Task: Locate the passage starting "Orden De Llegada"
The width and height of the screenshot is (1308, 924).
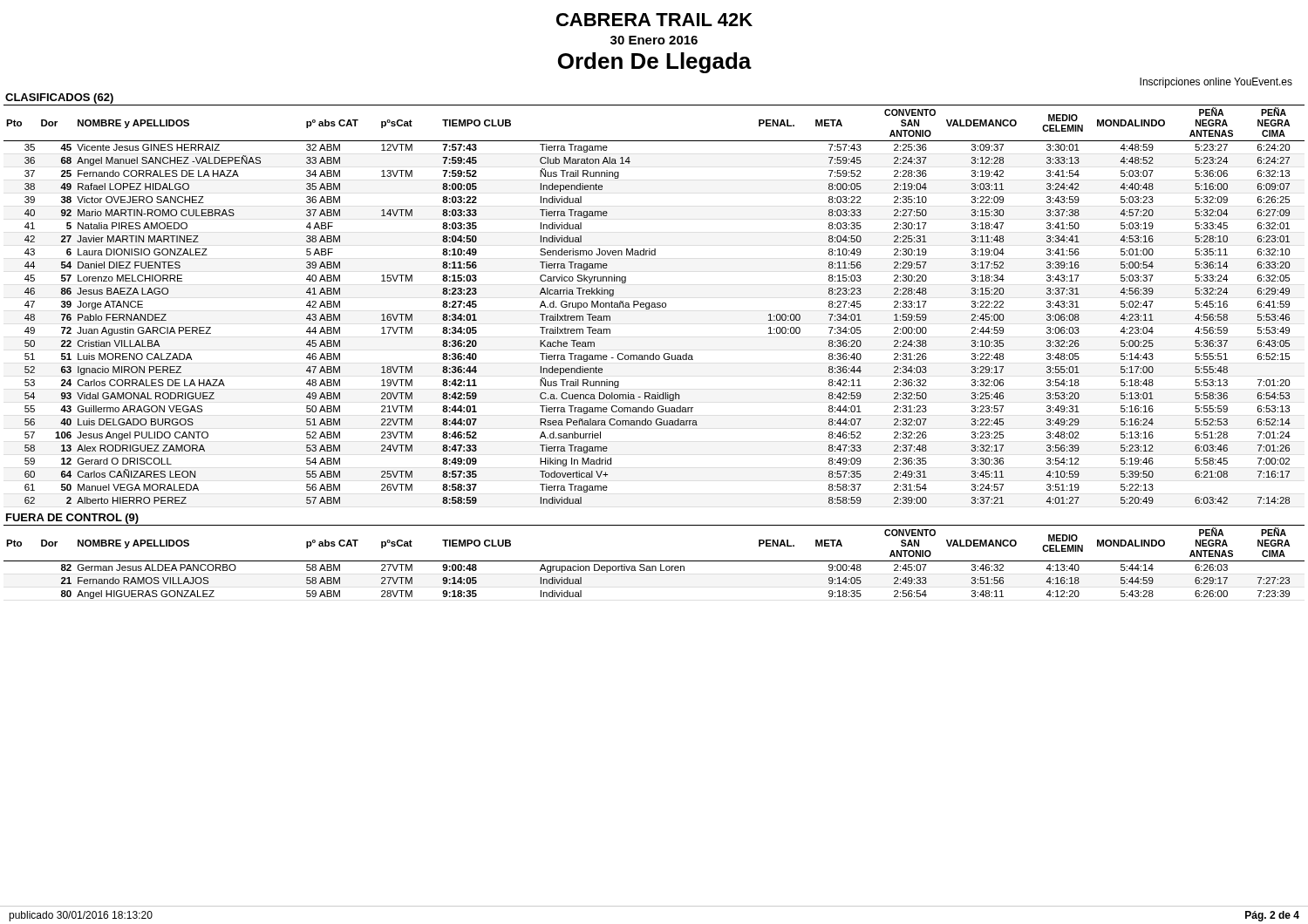Action: 654,61
